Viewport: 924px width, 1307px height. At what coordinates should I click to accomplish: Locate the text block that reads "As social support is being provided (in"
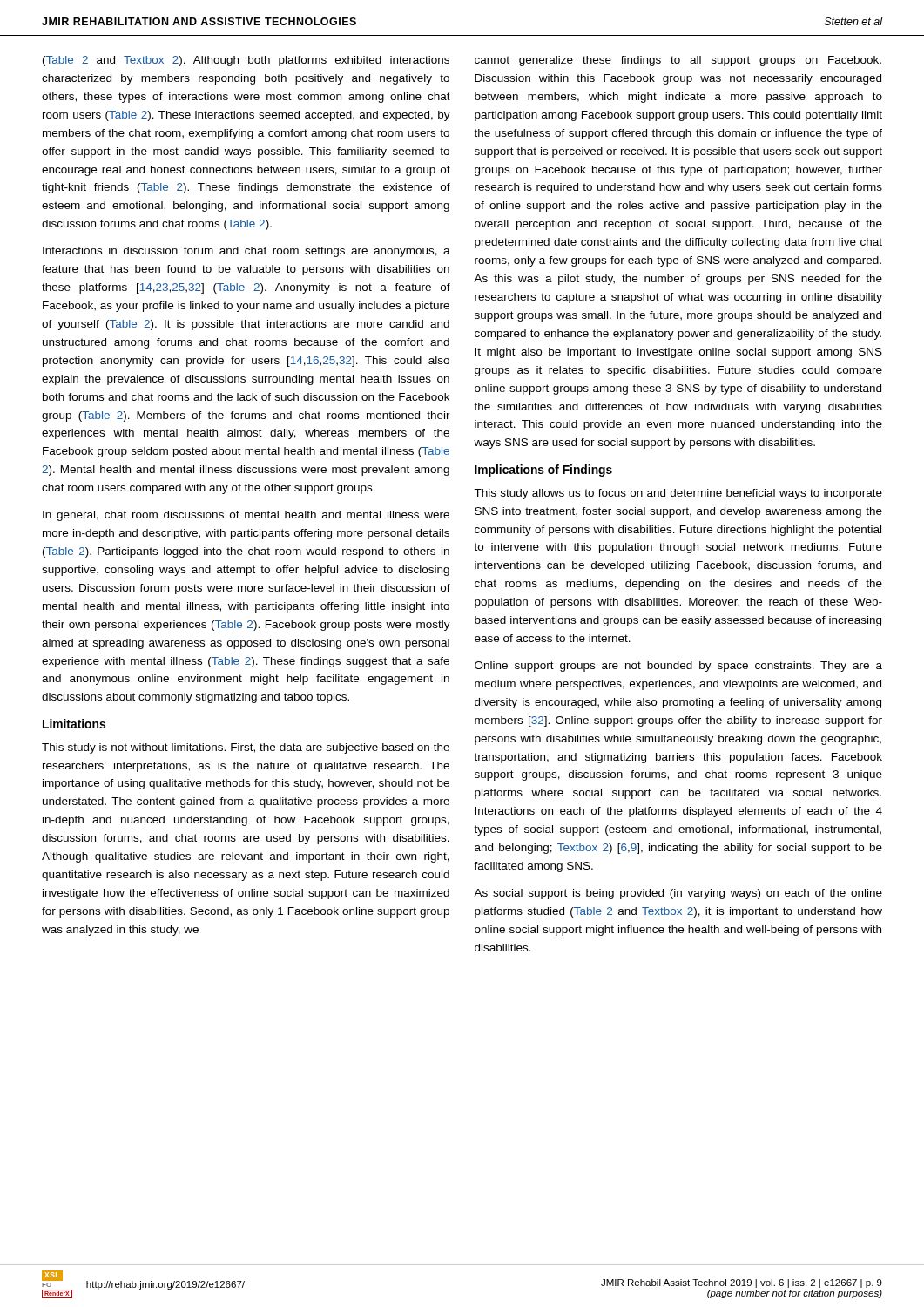[678, 921]
